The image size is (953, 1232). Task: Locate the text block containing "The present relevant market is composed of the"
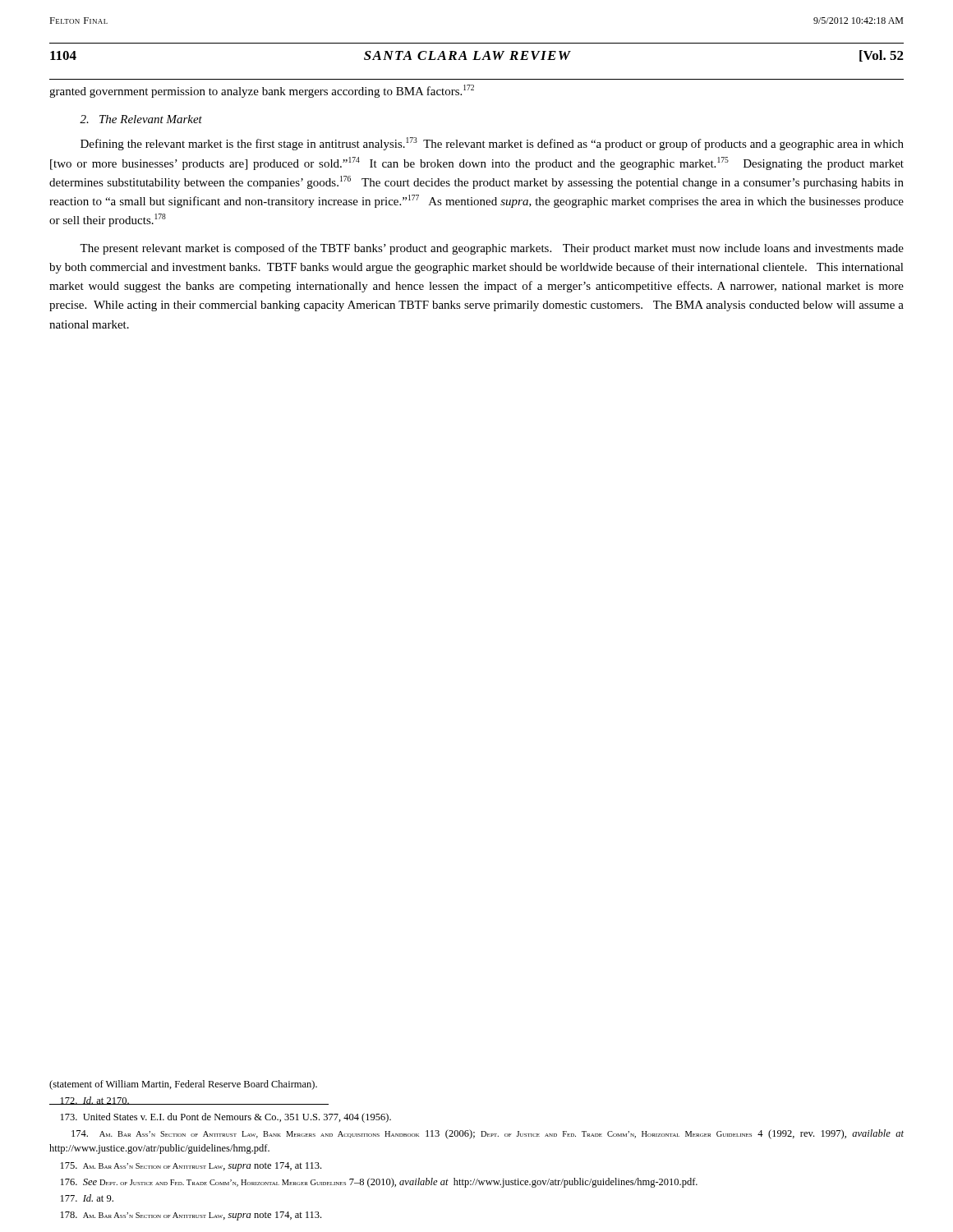pyautogui.click(x=476, y=286)
